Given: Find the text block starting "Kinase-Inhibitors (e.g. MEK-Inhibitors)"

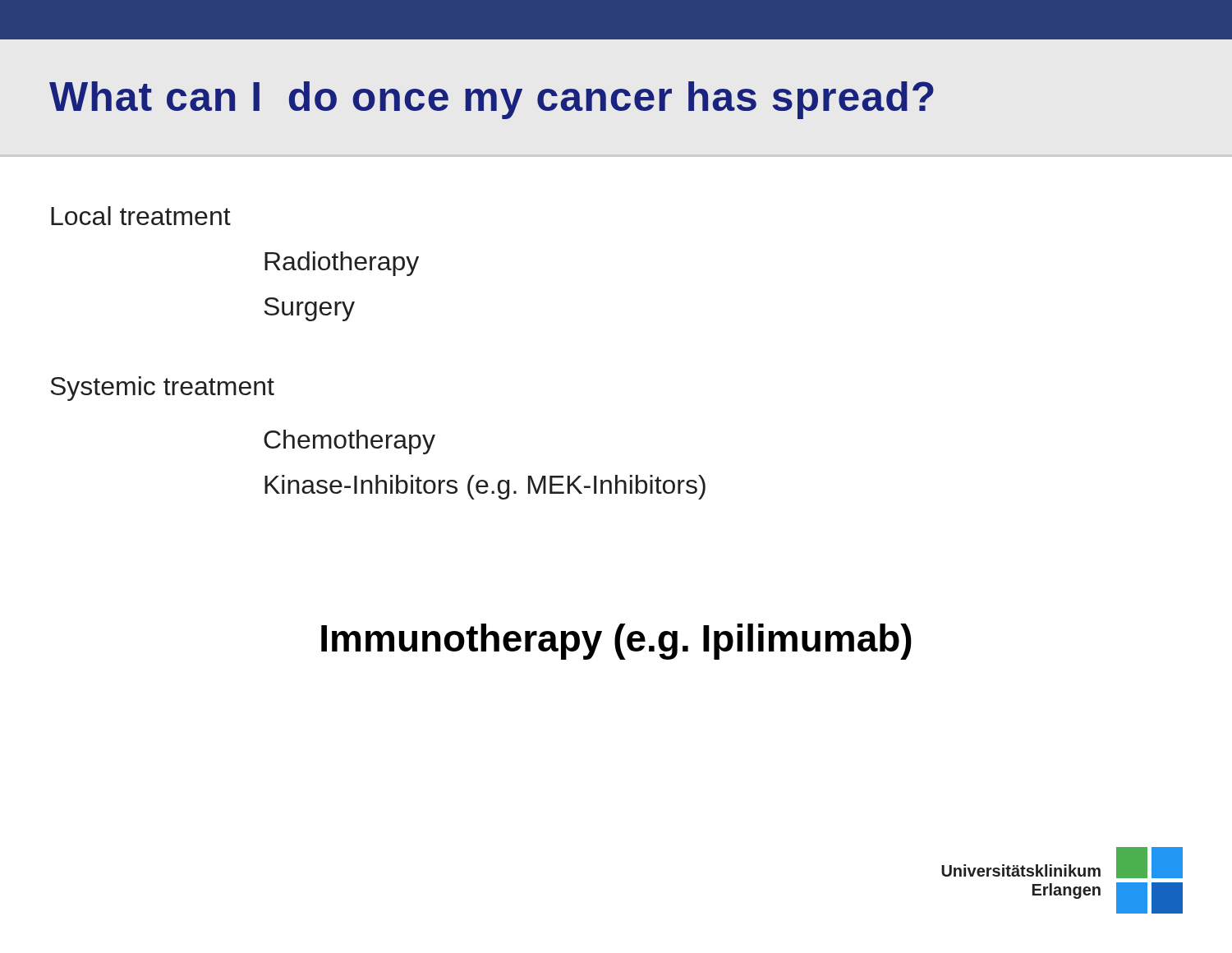Looking at the screenshot, I should pyautogui.click(x=485, y=485).
